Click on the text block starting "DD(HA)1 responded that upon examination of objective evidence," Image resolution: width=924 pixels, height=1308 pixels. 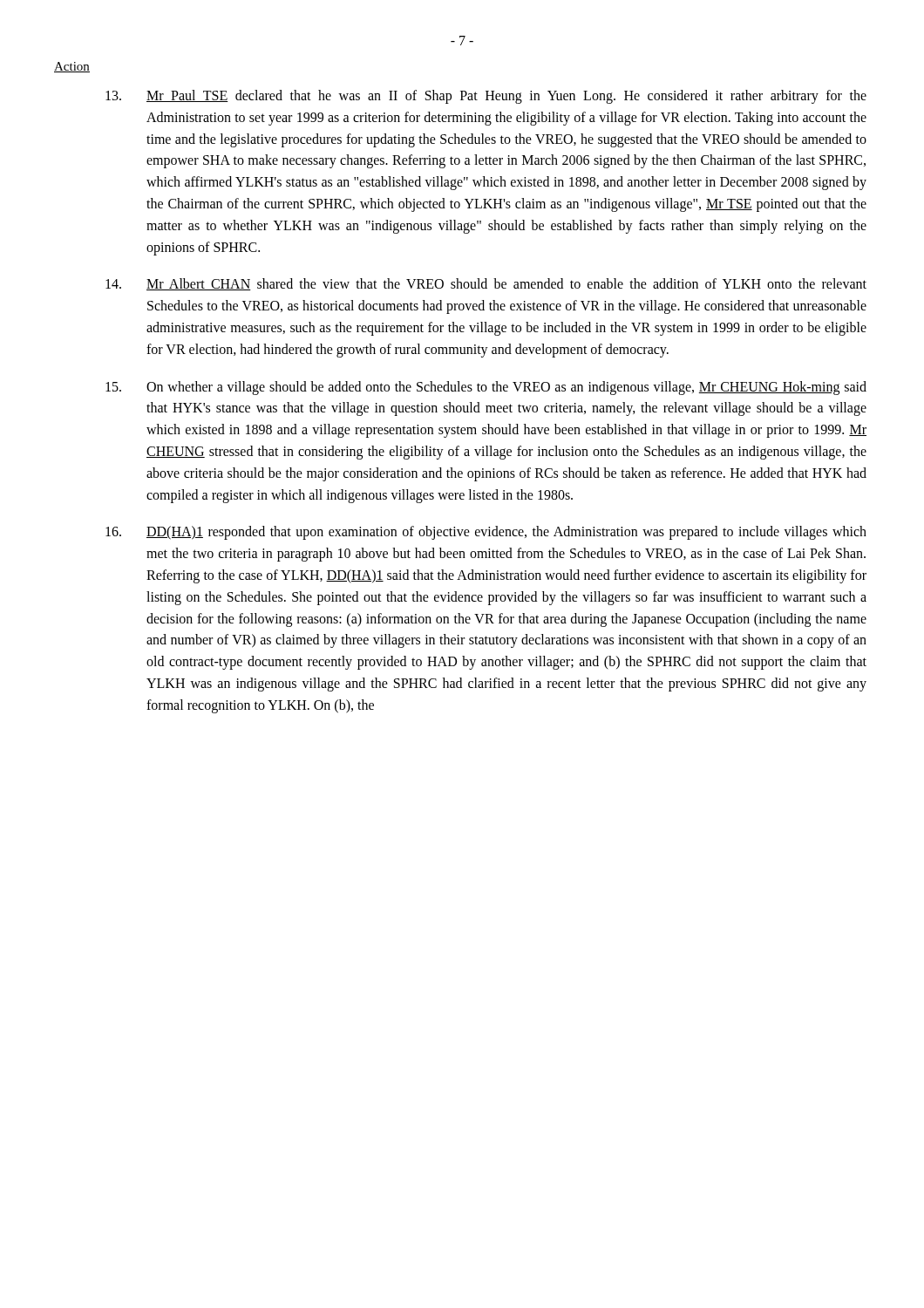486,619
